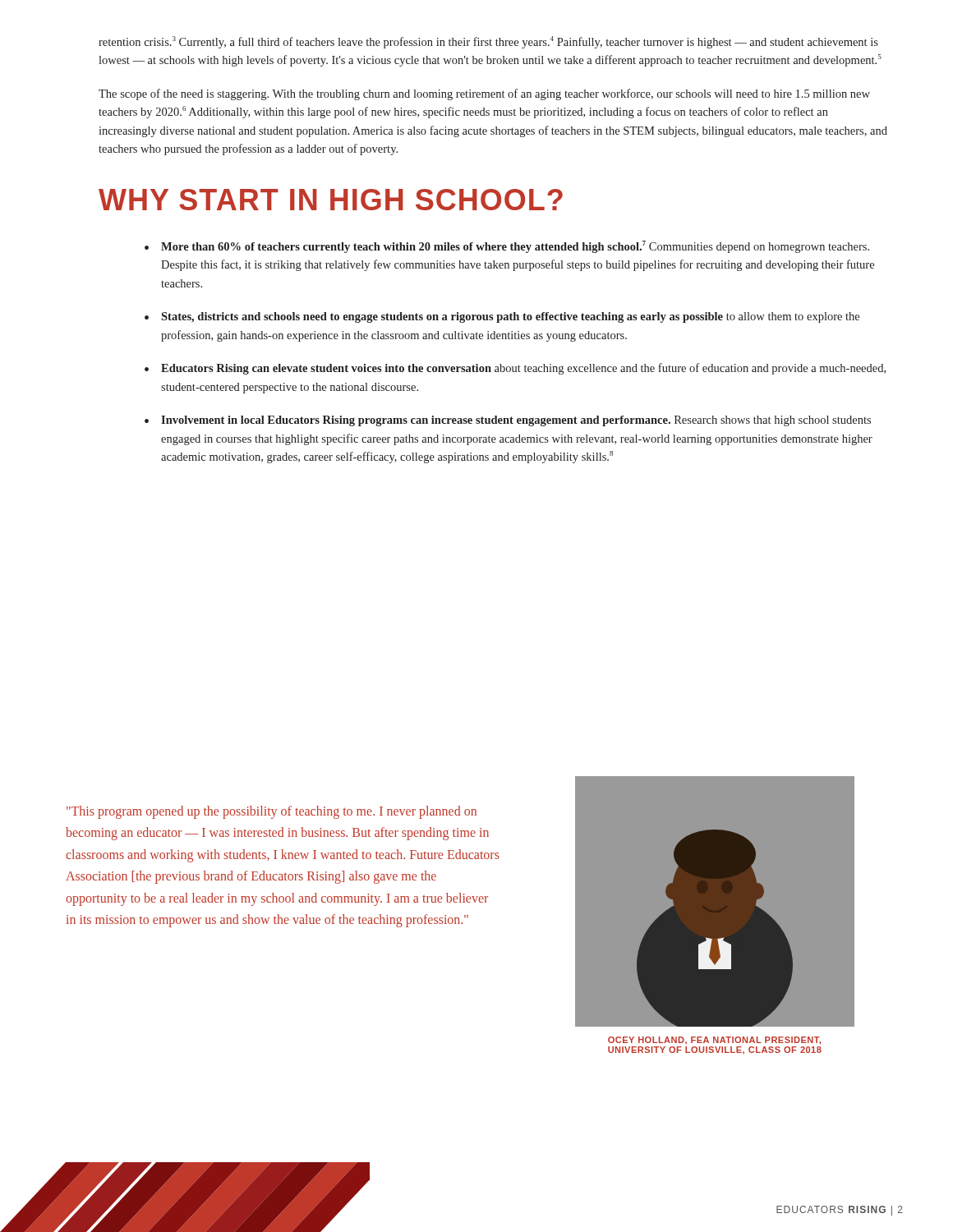Find the list item with the text "• More than 60%"
The width and height of the screenshot is (953, 1232).
point(516,265)
